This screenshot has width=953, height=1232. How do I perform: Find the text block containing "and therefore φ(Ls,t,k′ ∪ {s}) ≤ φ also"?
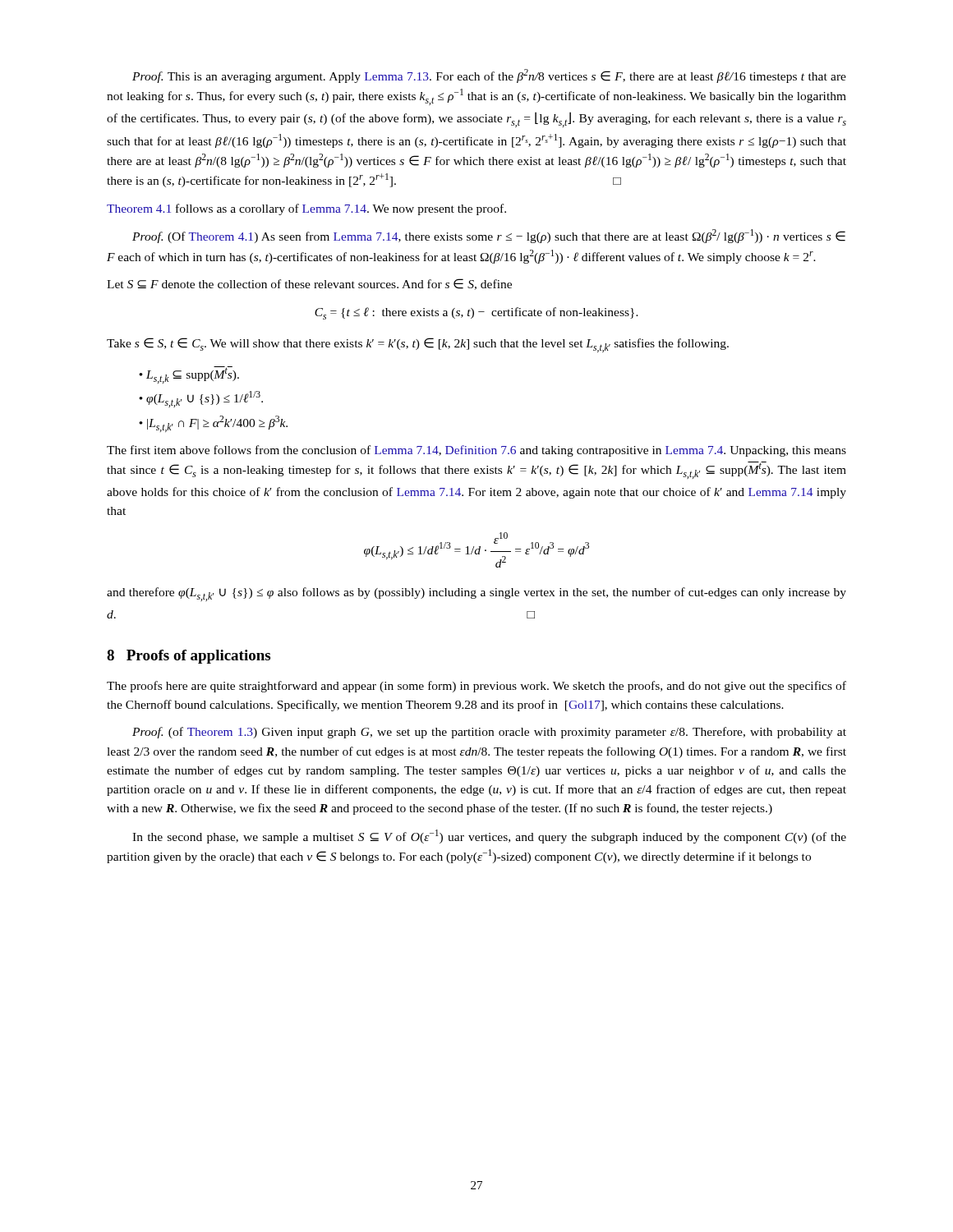coord(476,603)
